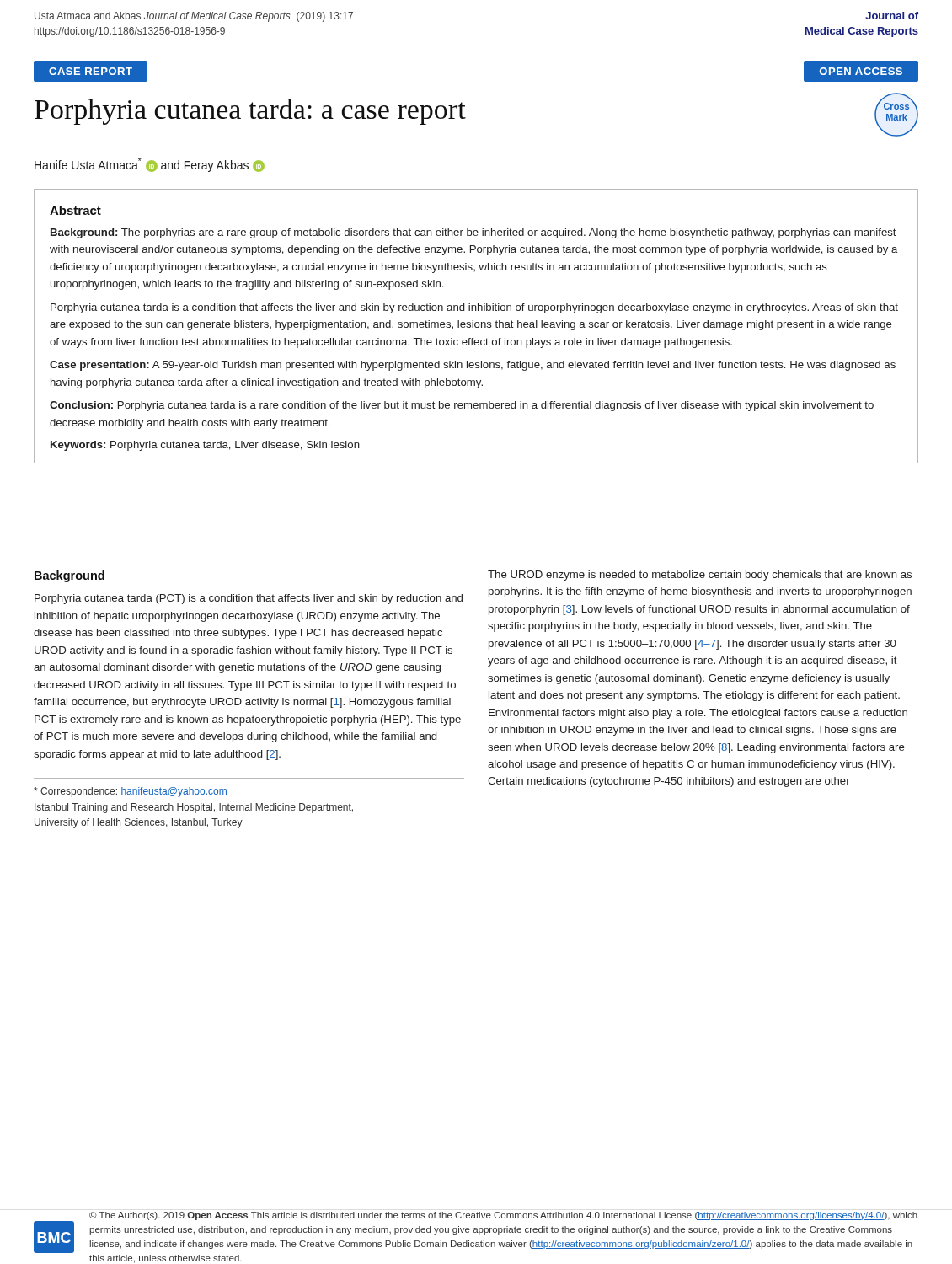This screenshot has height=1264, width=952.
Task: Locate the element starting "The UROD enzyme is"
Action: pos(703,678)
